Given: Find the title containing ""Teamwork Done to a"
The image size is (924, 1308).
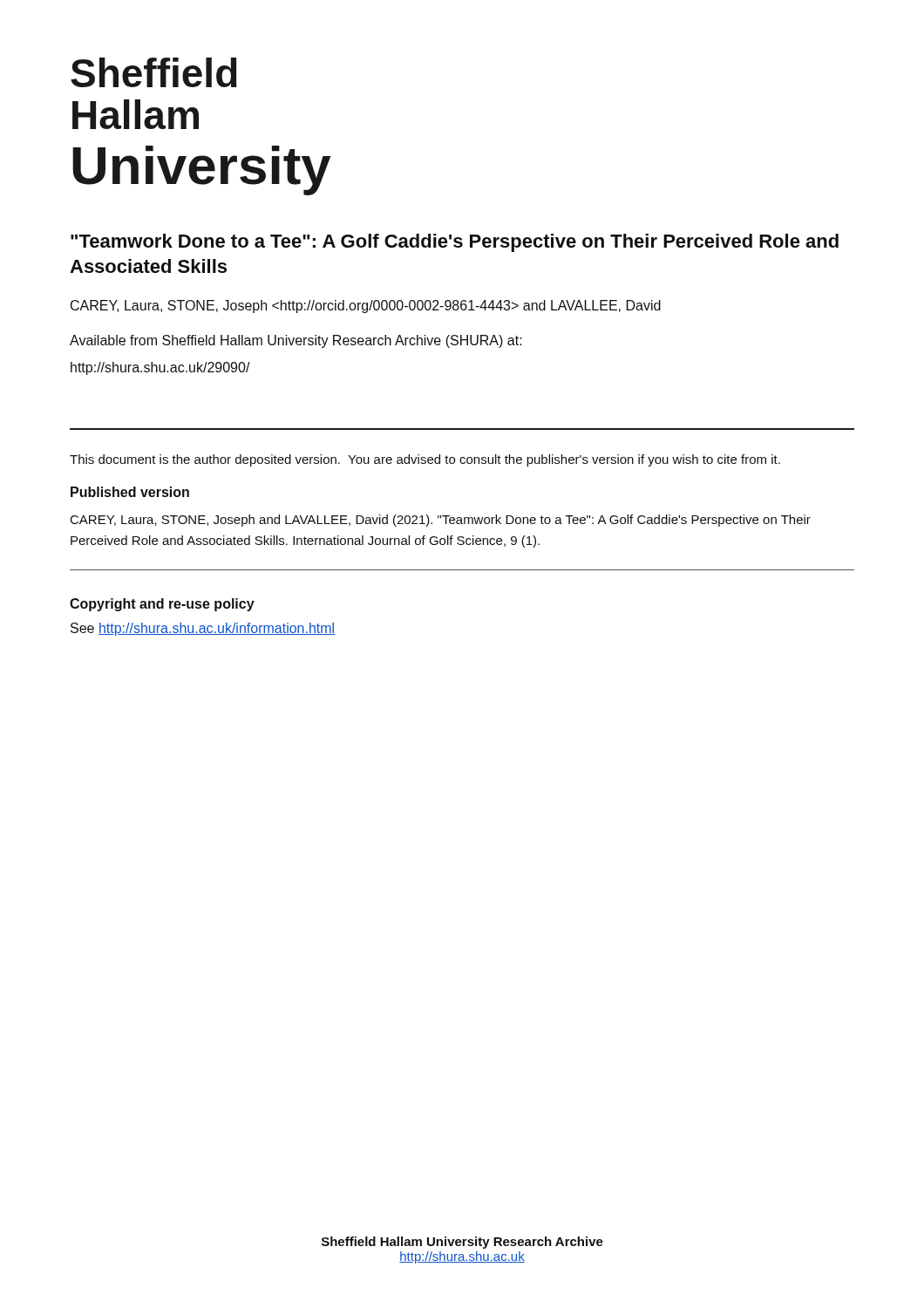Looking at the screenshot, I should [x=462, y=254].
